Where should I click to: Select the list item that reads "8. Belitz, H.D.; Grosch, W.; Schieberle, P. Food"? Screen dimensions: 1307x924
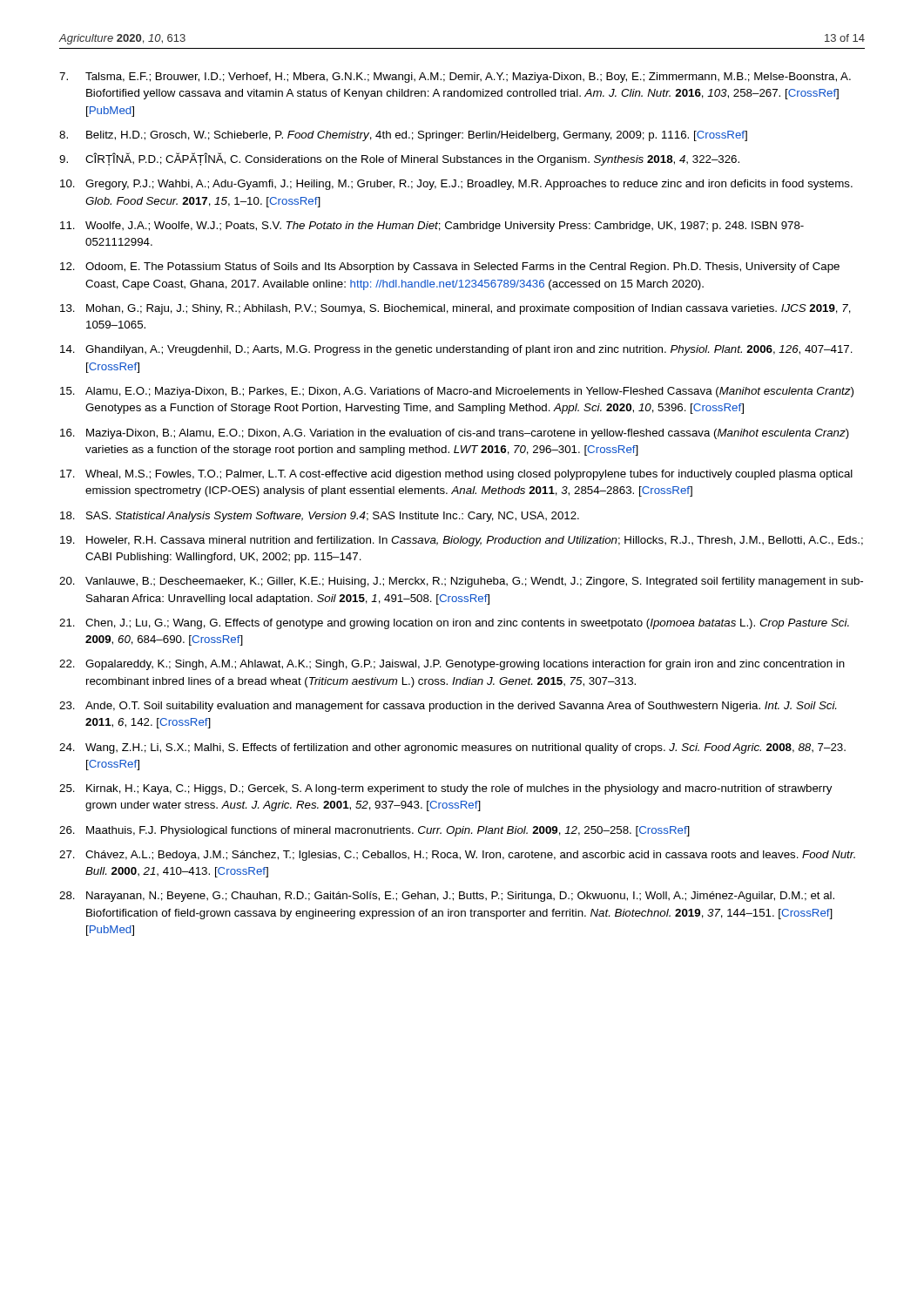click(x=462, y=135)
